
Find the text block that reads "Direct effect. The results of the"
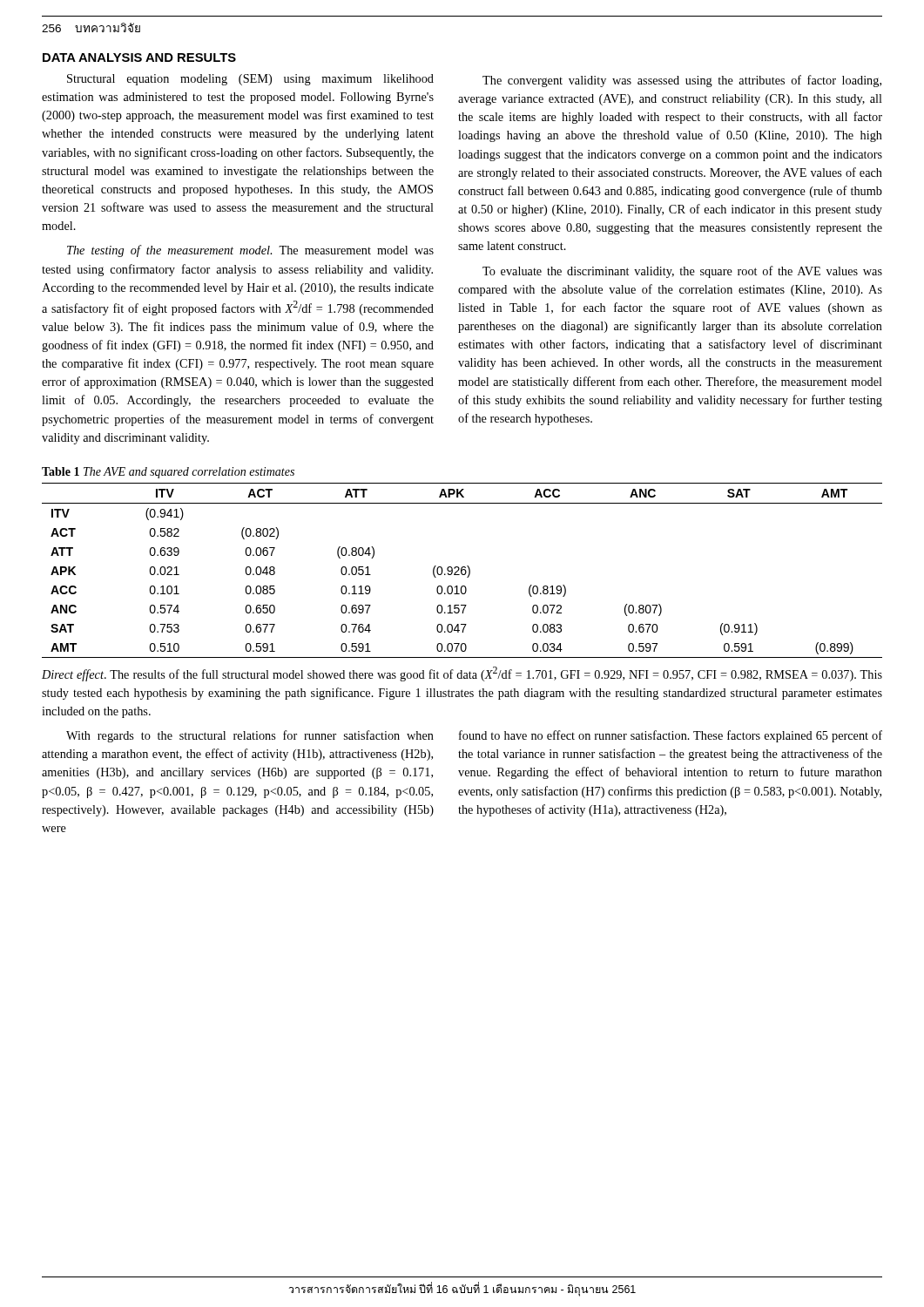coord(462,691)
